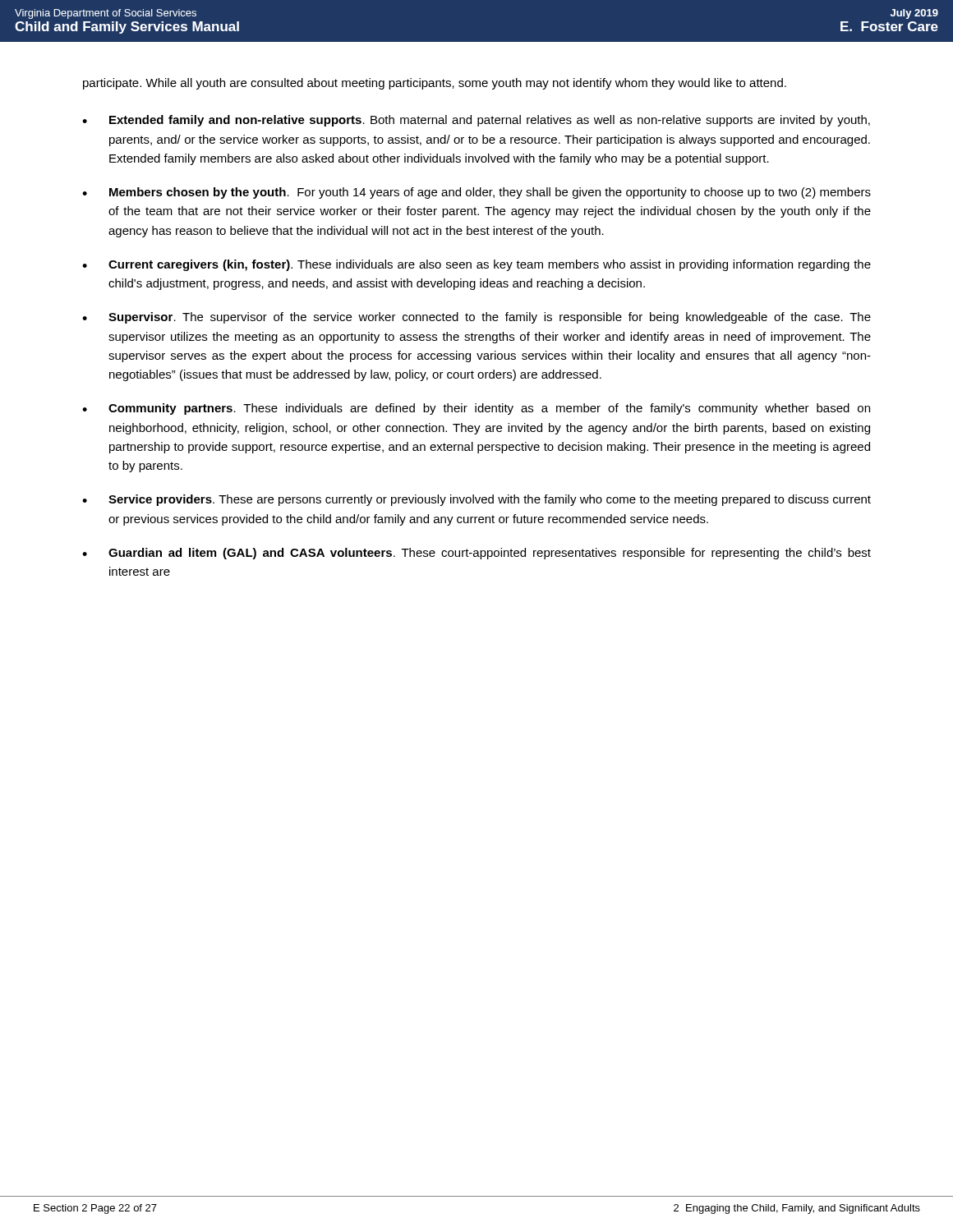Click the passage that begins "• Members chosen by the youth. For youth"
This screenshot has width=953, height=1232.
pos(476,211)
